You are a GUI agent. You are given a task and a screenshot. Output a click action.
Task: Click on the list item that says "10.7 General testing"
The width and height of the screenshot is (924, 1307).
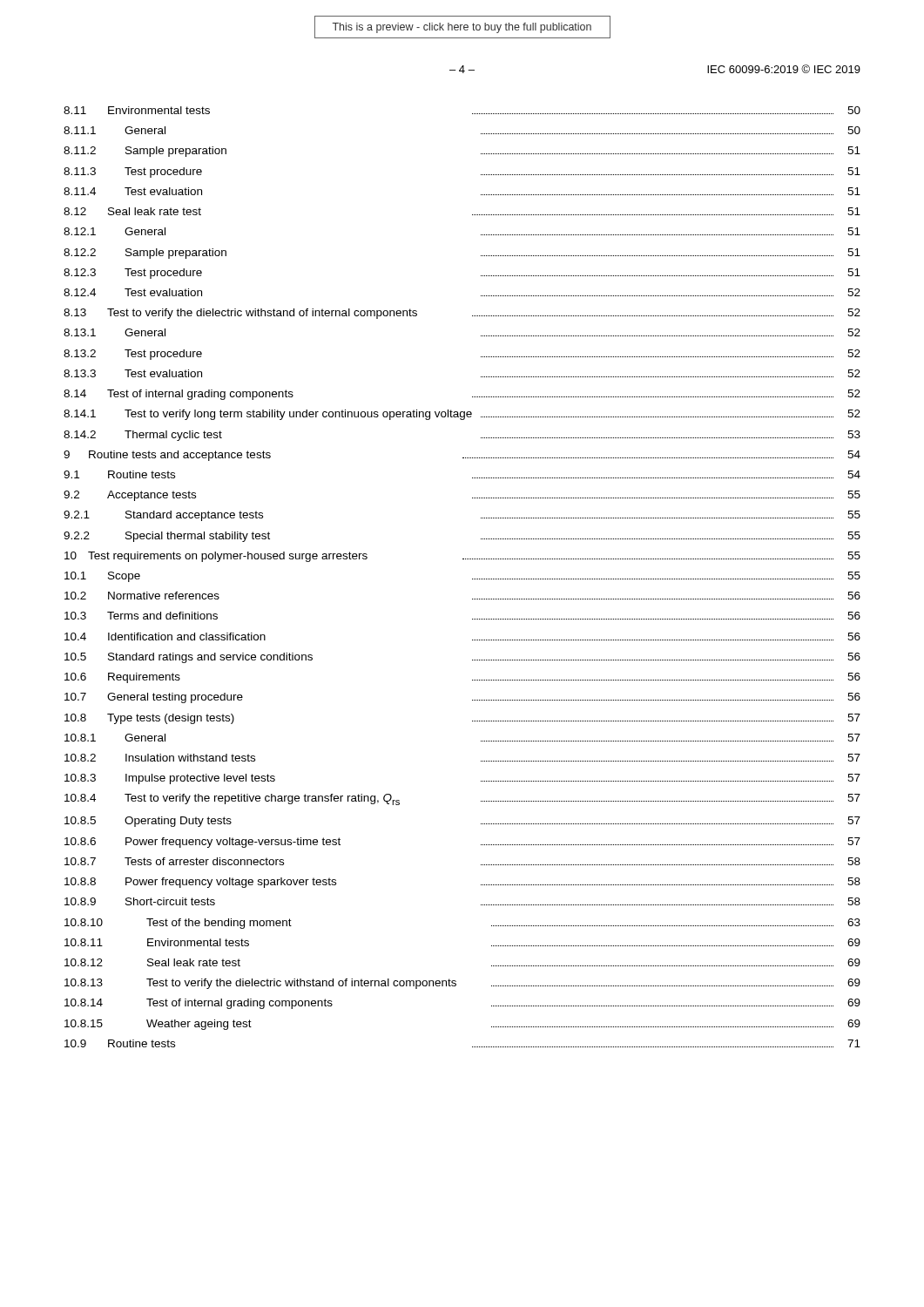click(462, 697)
